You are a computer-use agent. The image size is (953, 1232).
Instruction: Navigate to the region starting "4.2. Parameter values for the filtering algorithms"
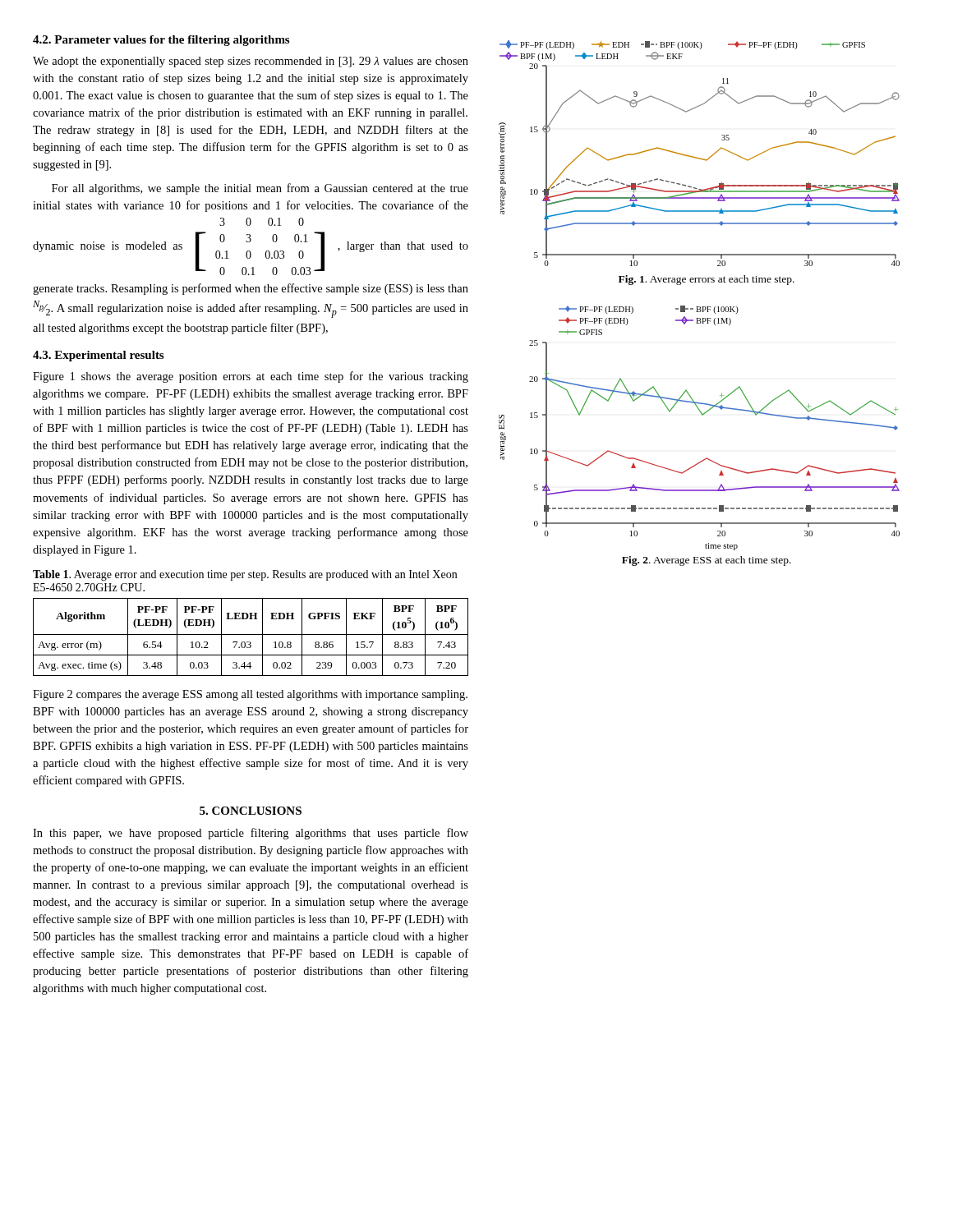tap(161, 39)
